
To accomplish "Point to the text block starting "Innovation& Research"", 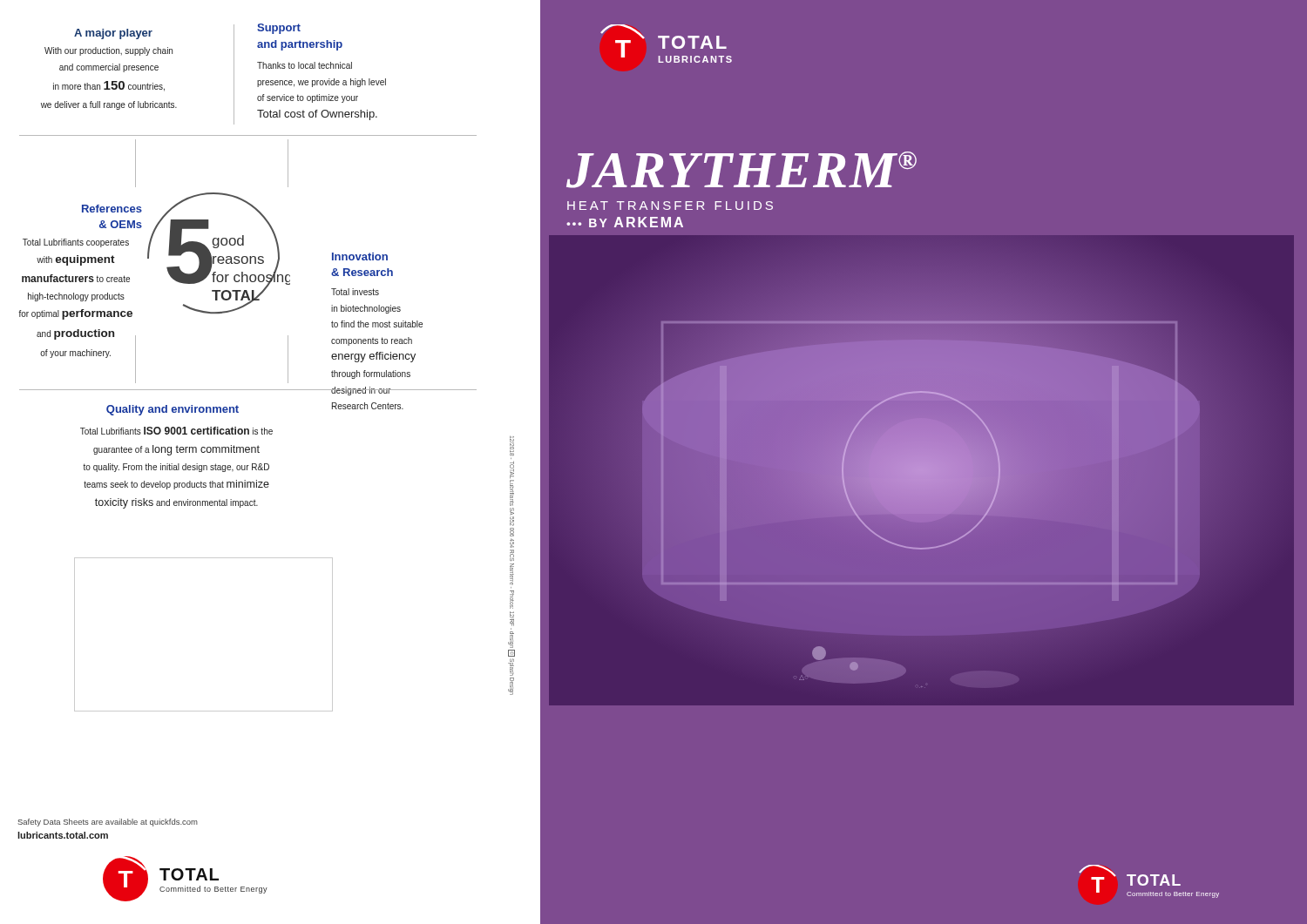I will (362, 264).
